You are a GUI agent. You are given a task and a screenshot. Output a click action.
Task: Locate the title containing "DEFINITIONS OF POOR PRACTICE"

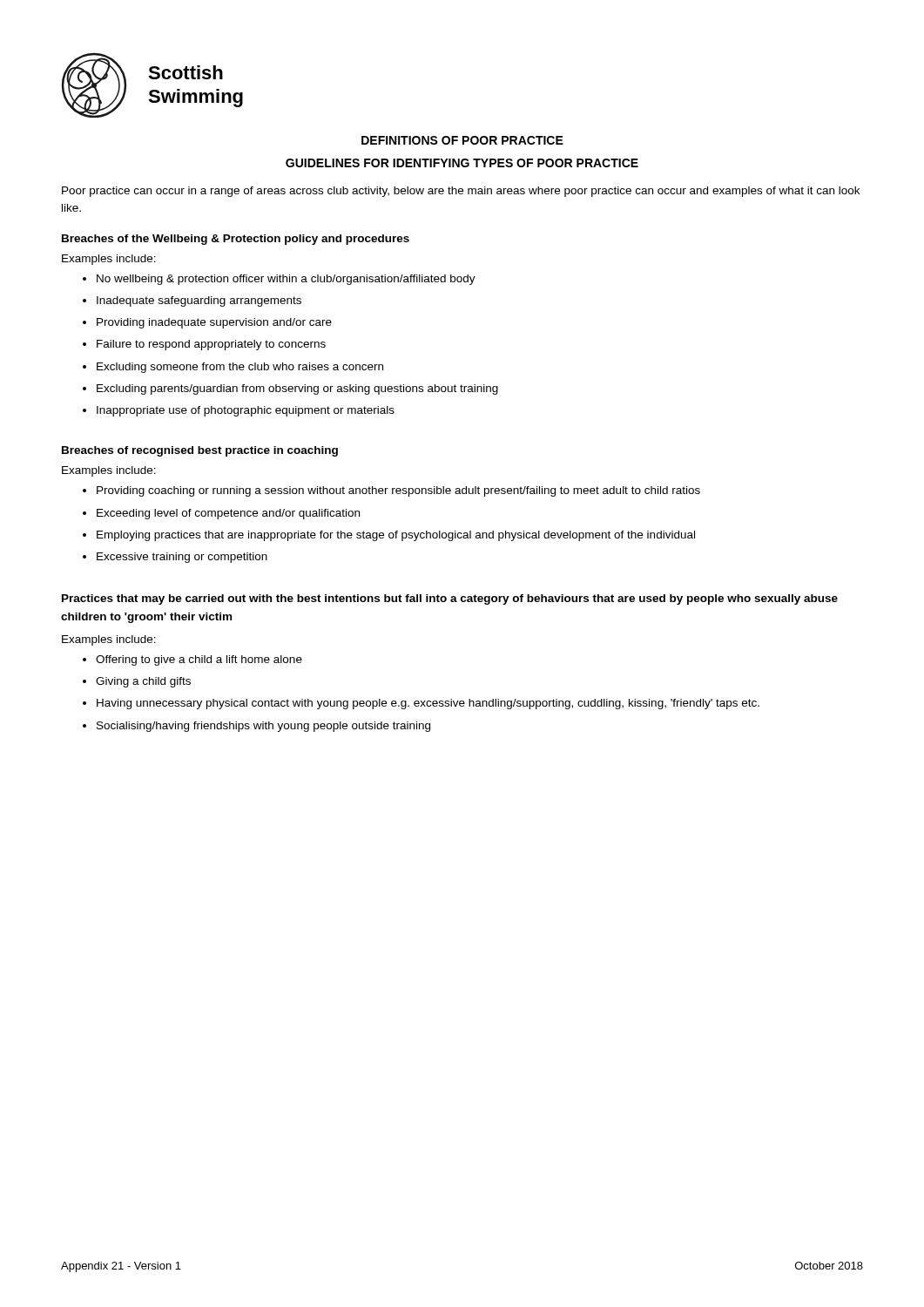point(462,140)
